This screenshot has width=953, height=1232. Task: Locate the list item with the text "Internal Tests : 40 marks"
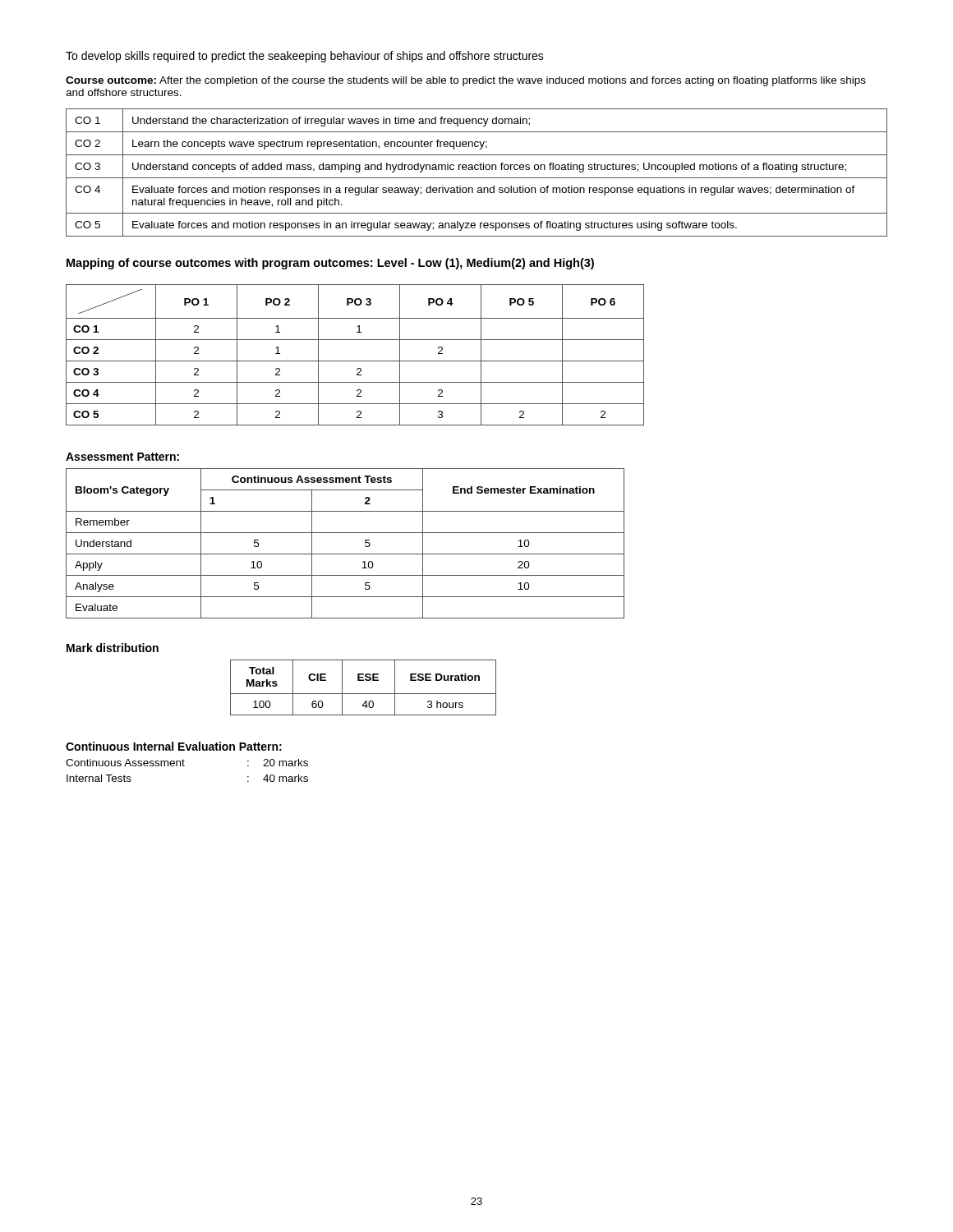coord(98,778)
